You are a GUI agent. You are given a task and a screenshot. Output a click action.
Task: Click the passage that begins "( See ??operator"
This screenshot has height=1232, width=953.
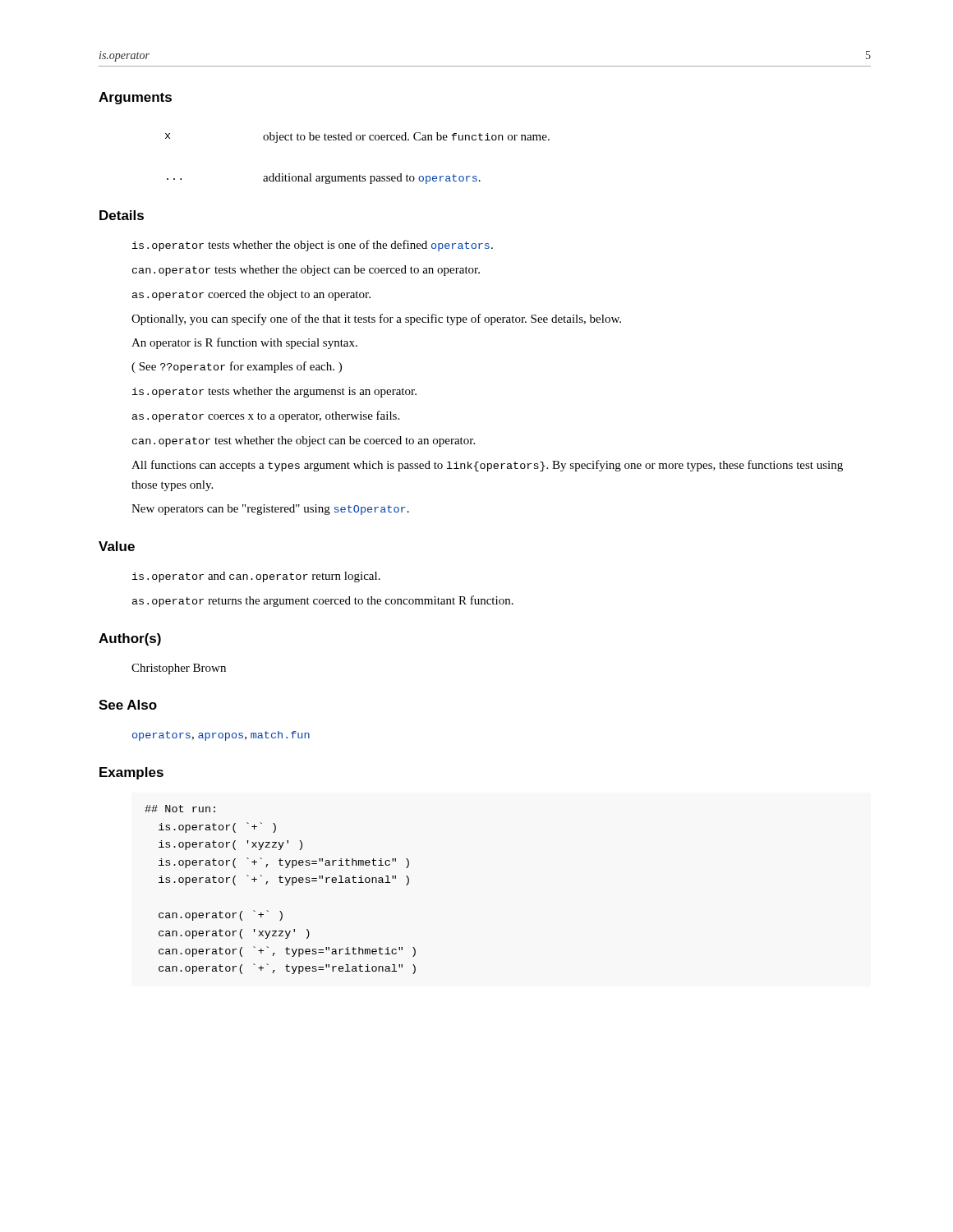pos(237,367)
